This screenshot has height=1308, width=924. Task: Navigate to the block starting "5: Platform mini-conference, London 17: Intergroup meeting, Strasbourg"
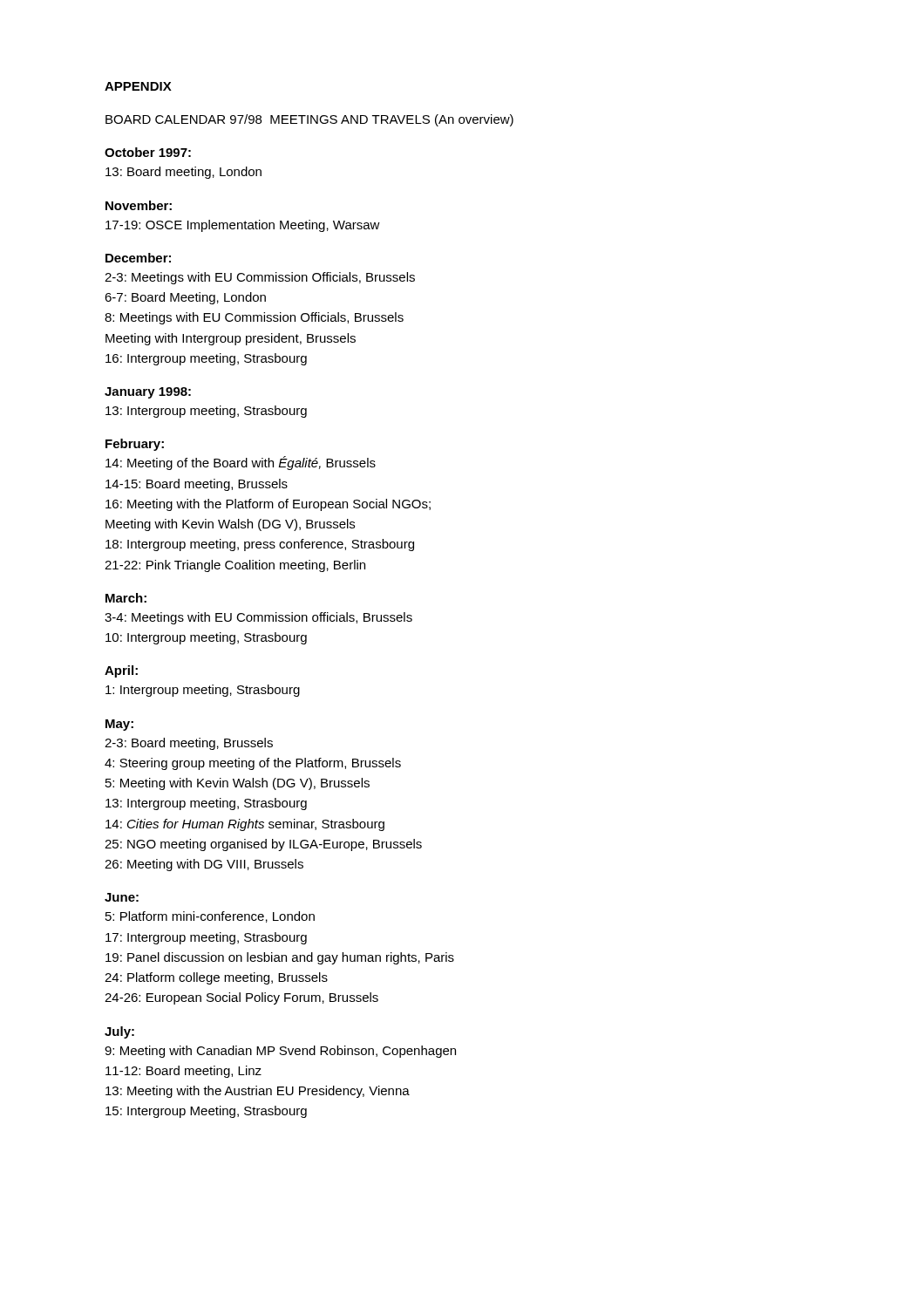[x=279, y=957]
